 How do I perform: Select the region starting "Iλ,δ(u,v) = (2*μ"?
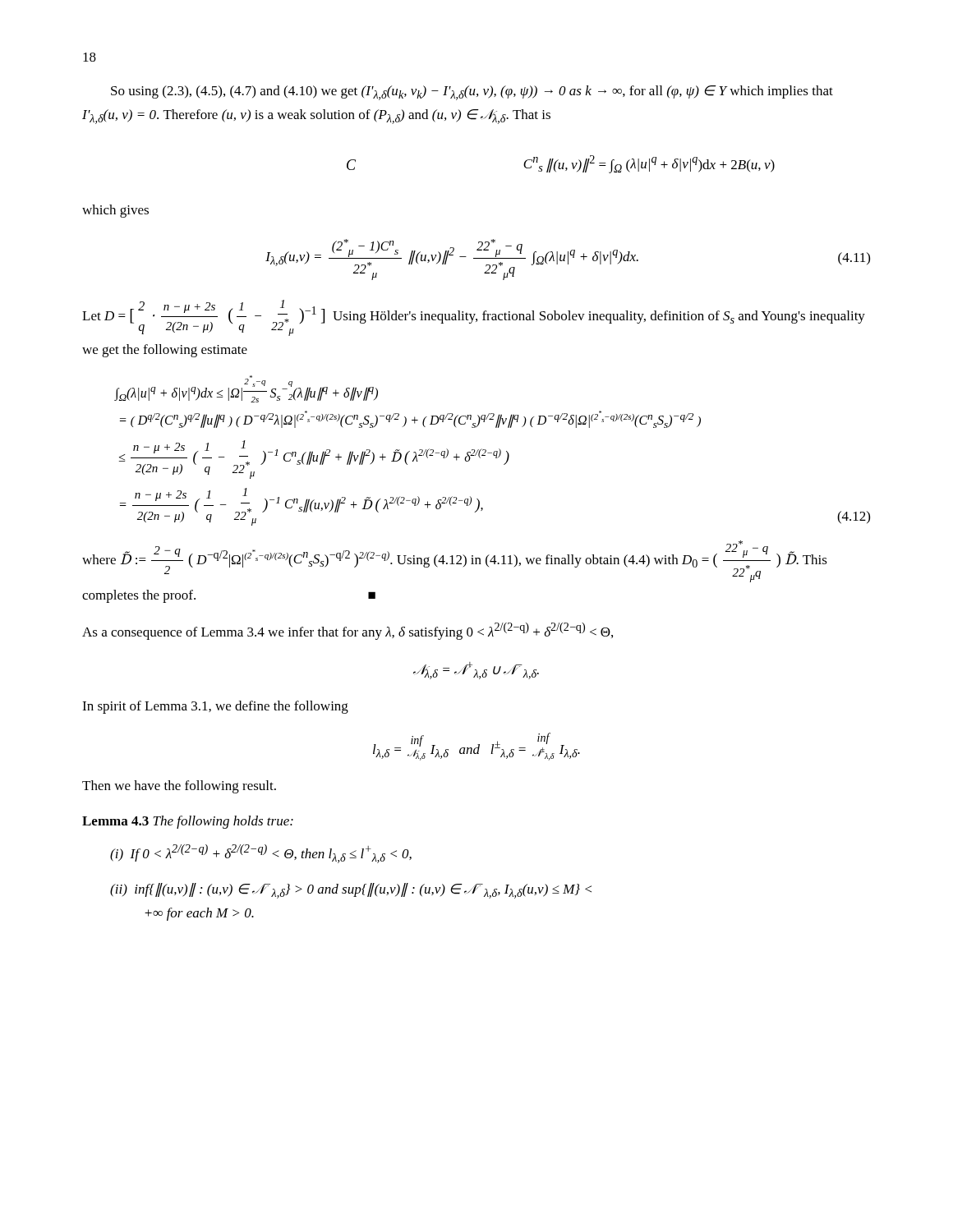(476, 258)
